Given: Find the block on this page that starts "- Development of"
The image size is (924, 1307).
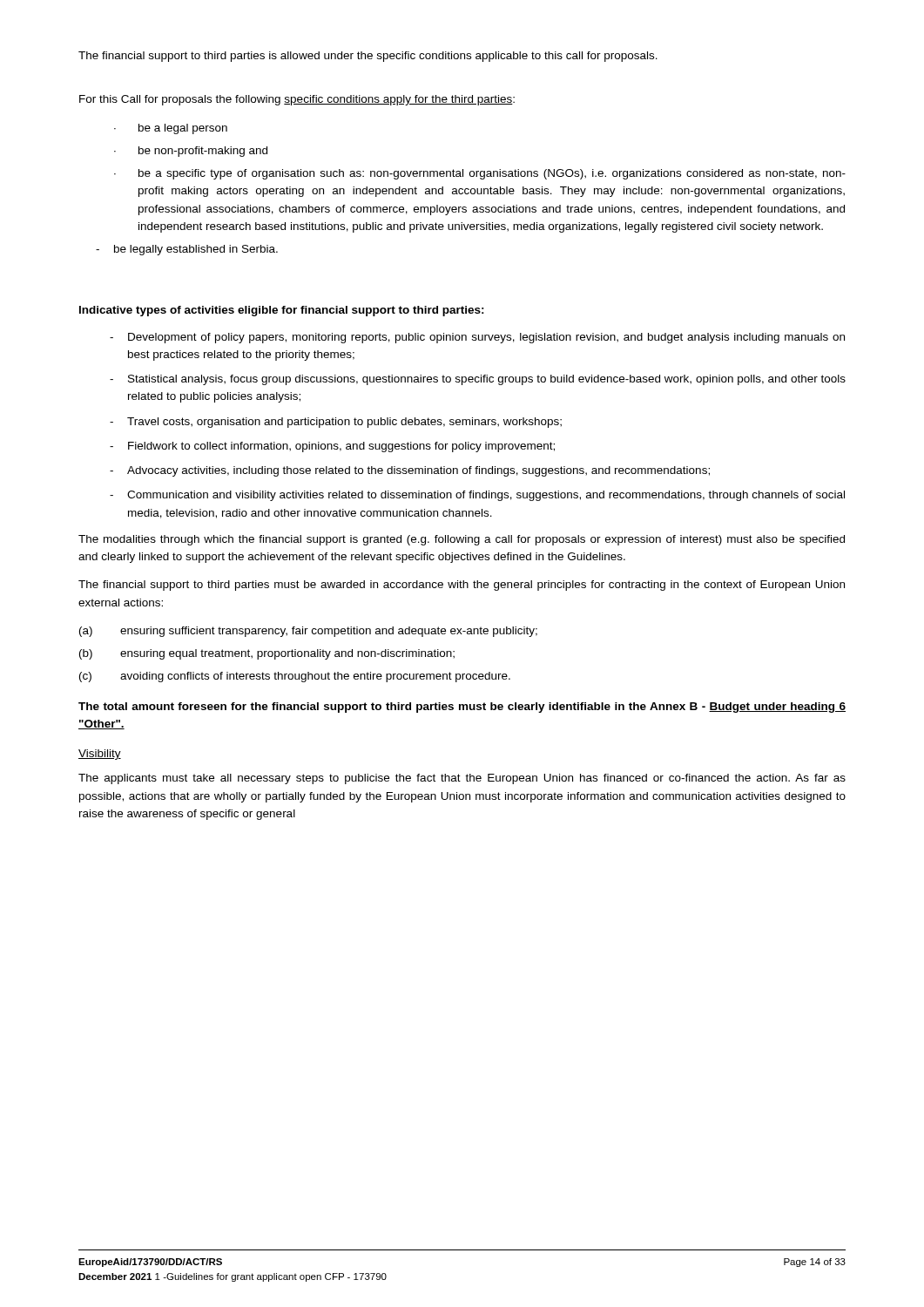Looking at the screenshot, I should pyautogui.click(x=478, y=346).
